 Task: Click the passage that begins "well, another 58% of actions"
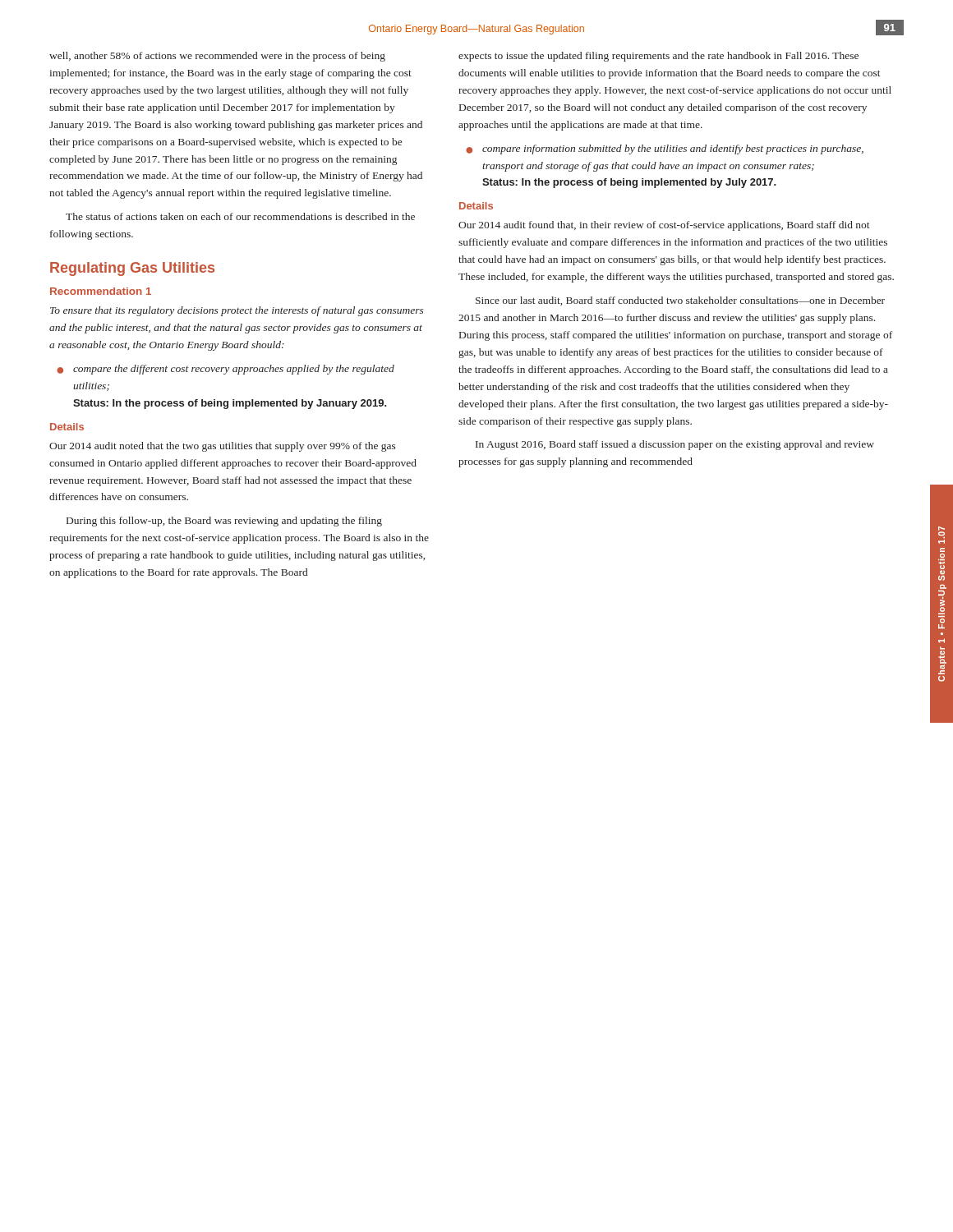click(239, 145)
